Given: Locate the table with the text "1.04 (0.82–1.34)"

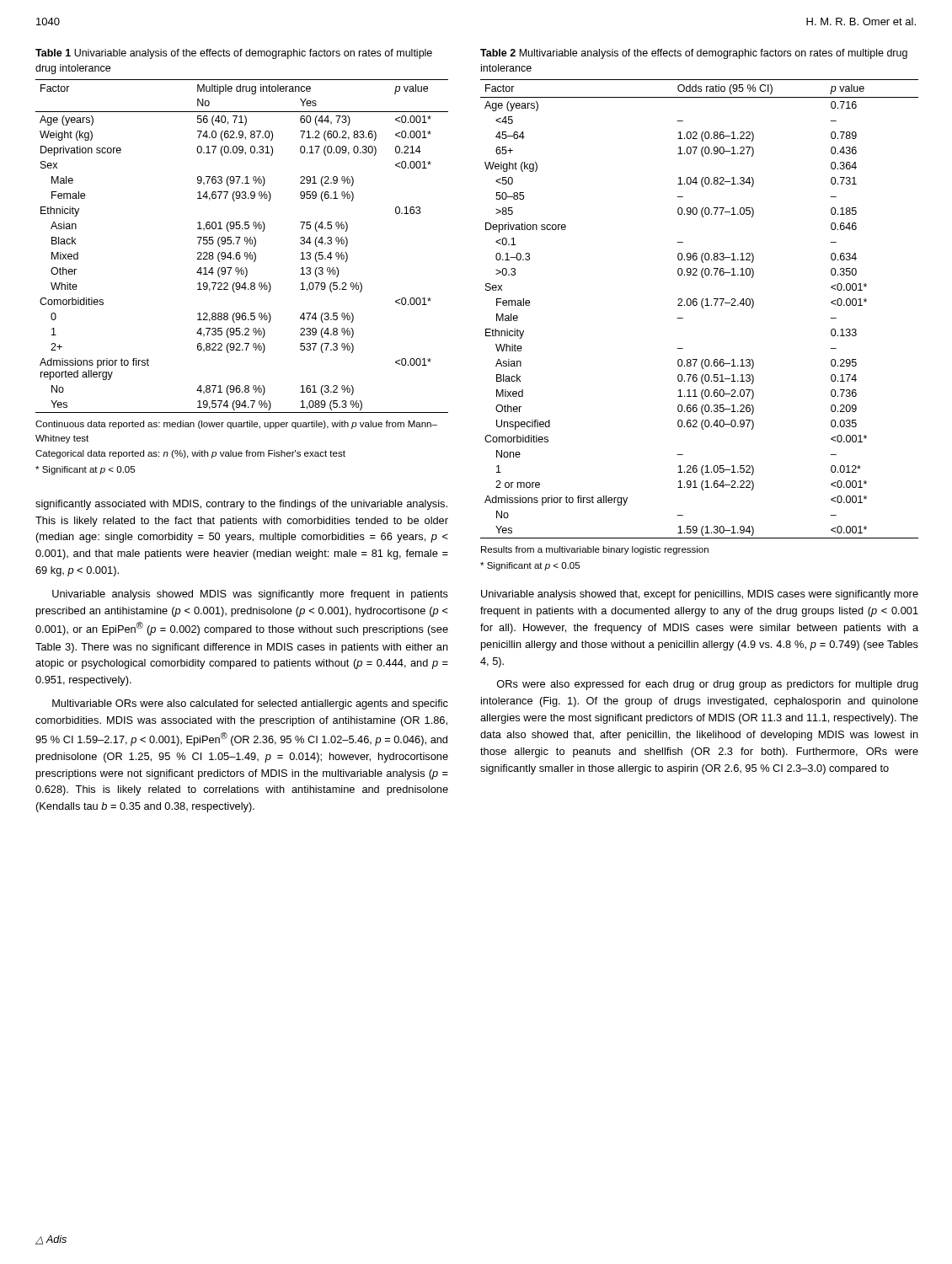Looking at the screenshot, I should click(699, 309).
